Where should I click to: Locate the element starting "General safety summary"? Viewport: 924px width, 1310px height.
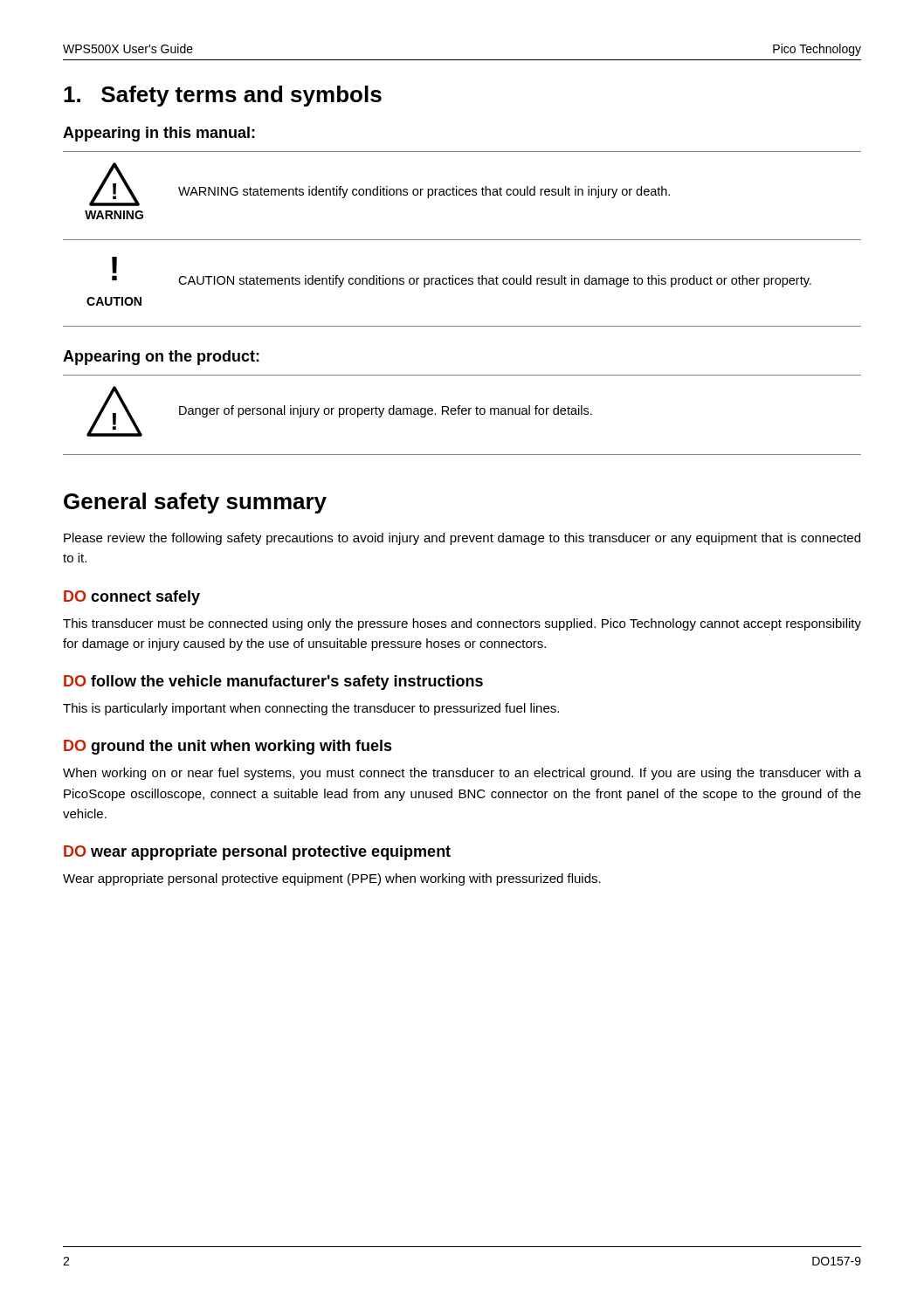pyautogui.click(x=195, y=503)
